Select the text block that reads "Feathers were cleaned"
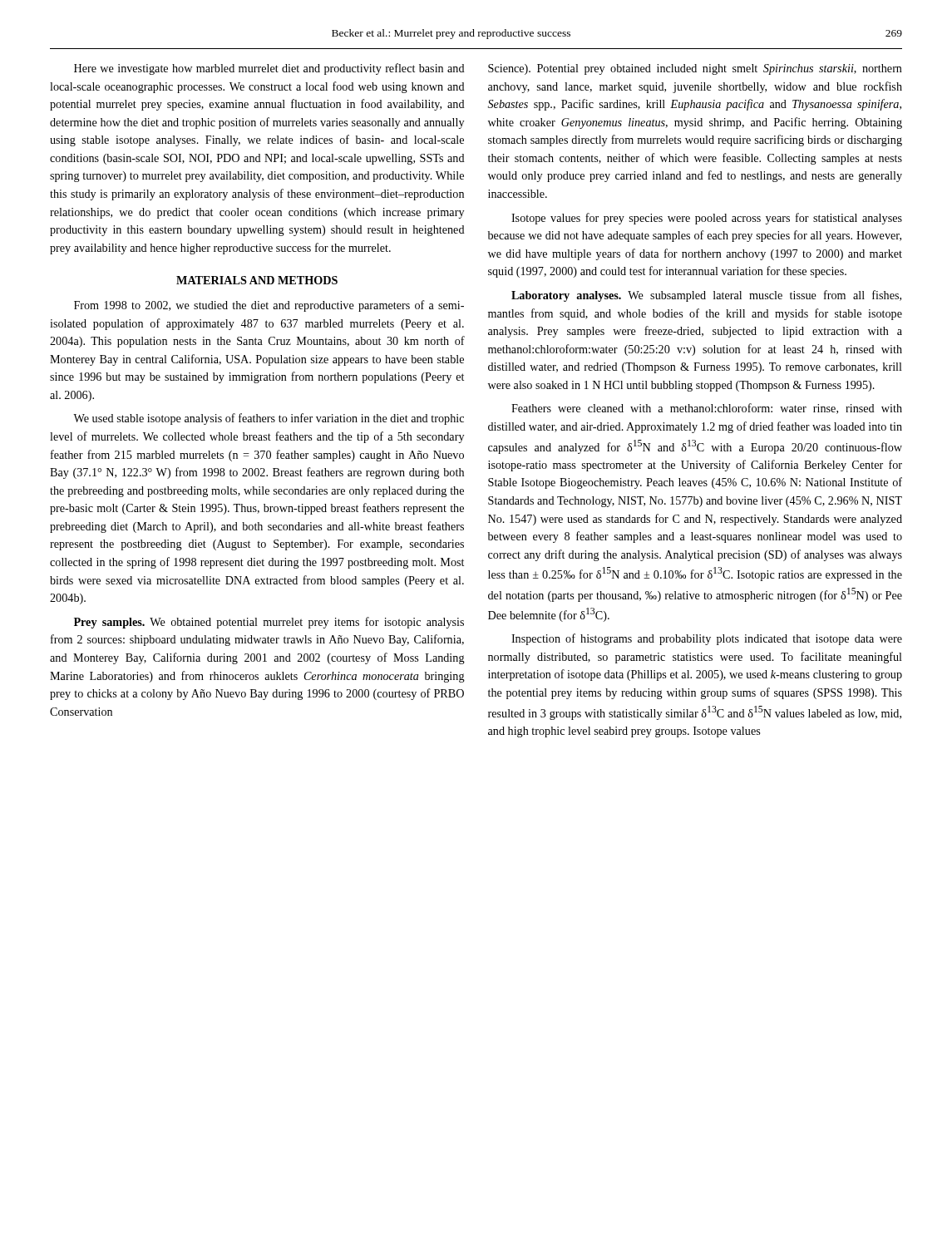Image resolution: width=952 pixels, height=1247 pixels. pyautogui.click(x=695, y=512)
